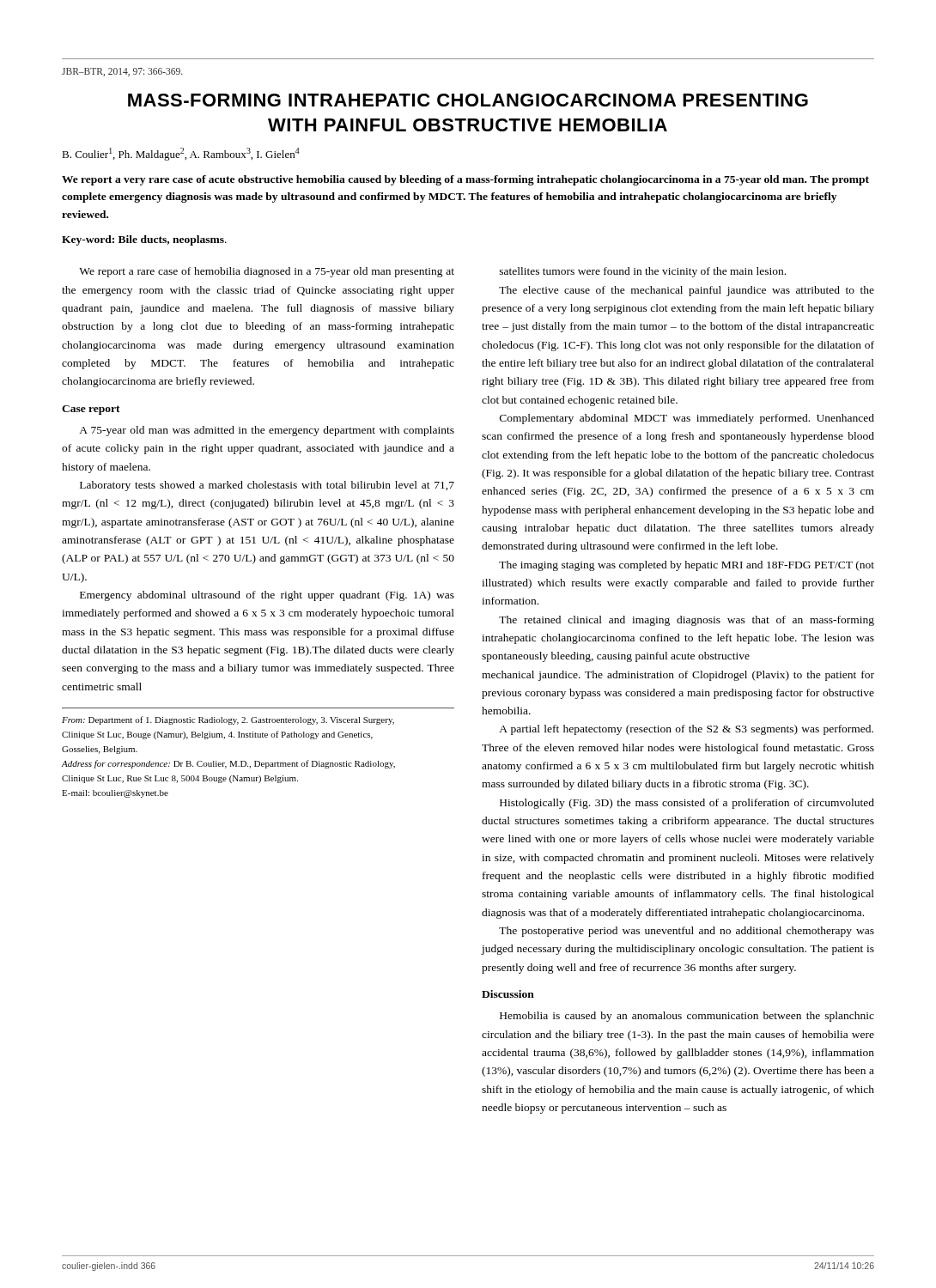Find the block on this page that starts "From: Department of 1. Diagnostic Radiology, 2."
The image size is (936, 1288).
229,756
